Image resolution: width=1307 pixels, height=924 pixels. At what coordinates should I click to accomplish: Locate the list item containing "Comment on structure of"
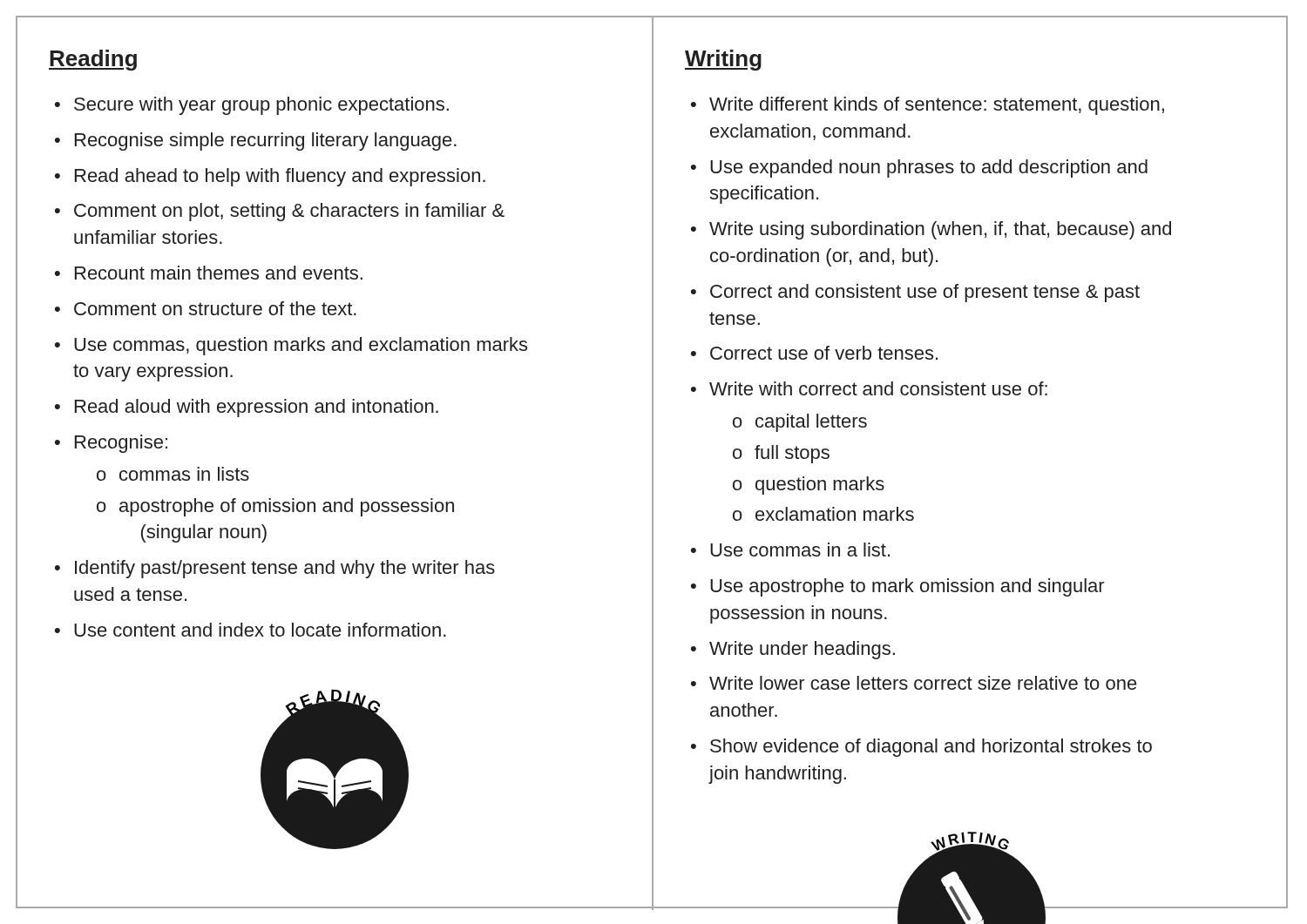click(x=215, y=309)
